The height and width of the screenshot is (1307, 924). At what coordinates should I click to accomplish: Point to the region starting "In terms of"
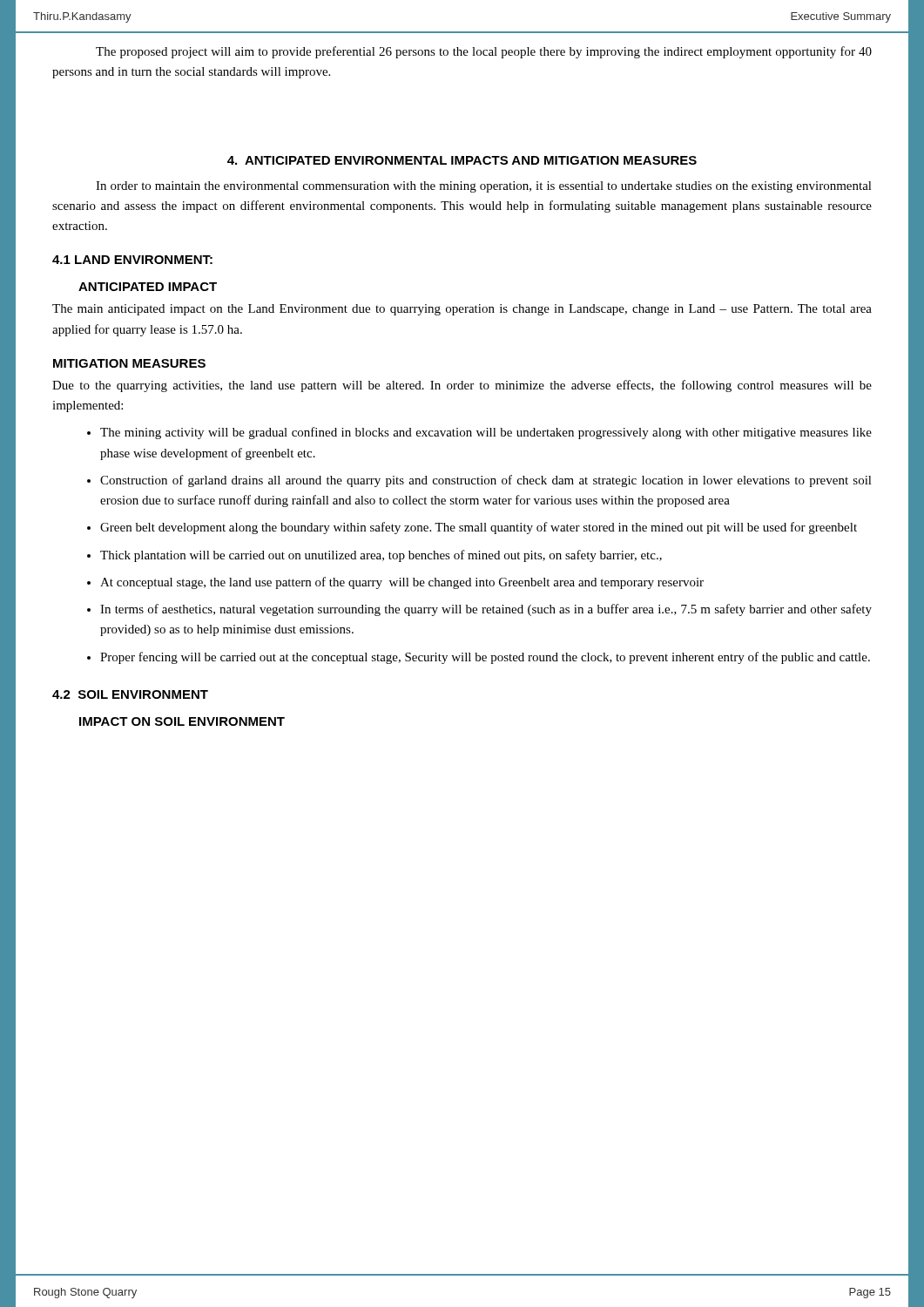[x=486, y=619]
